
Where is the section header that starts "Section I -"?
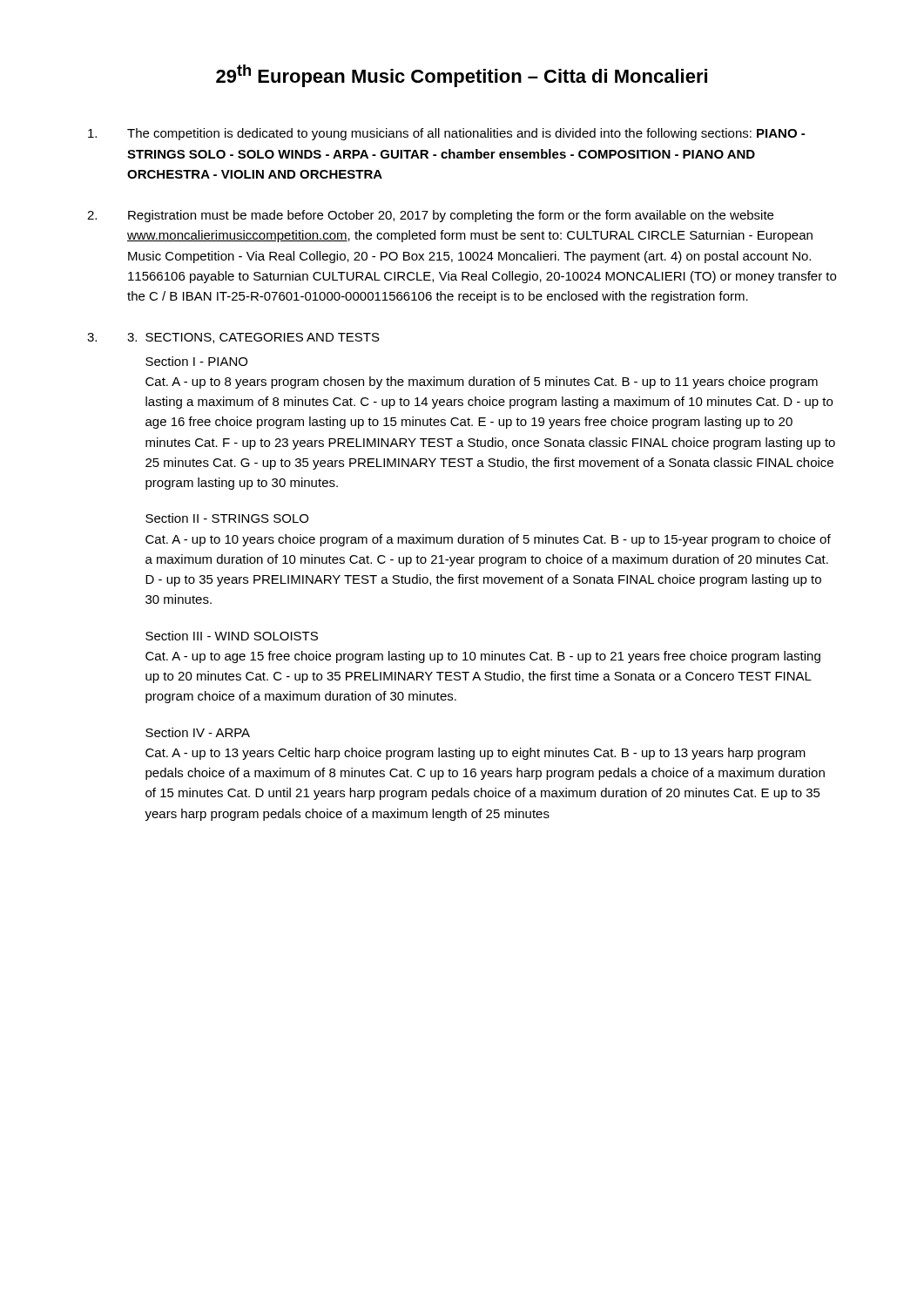(x=197, y=361)
